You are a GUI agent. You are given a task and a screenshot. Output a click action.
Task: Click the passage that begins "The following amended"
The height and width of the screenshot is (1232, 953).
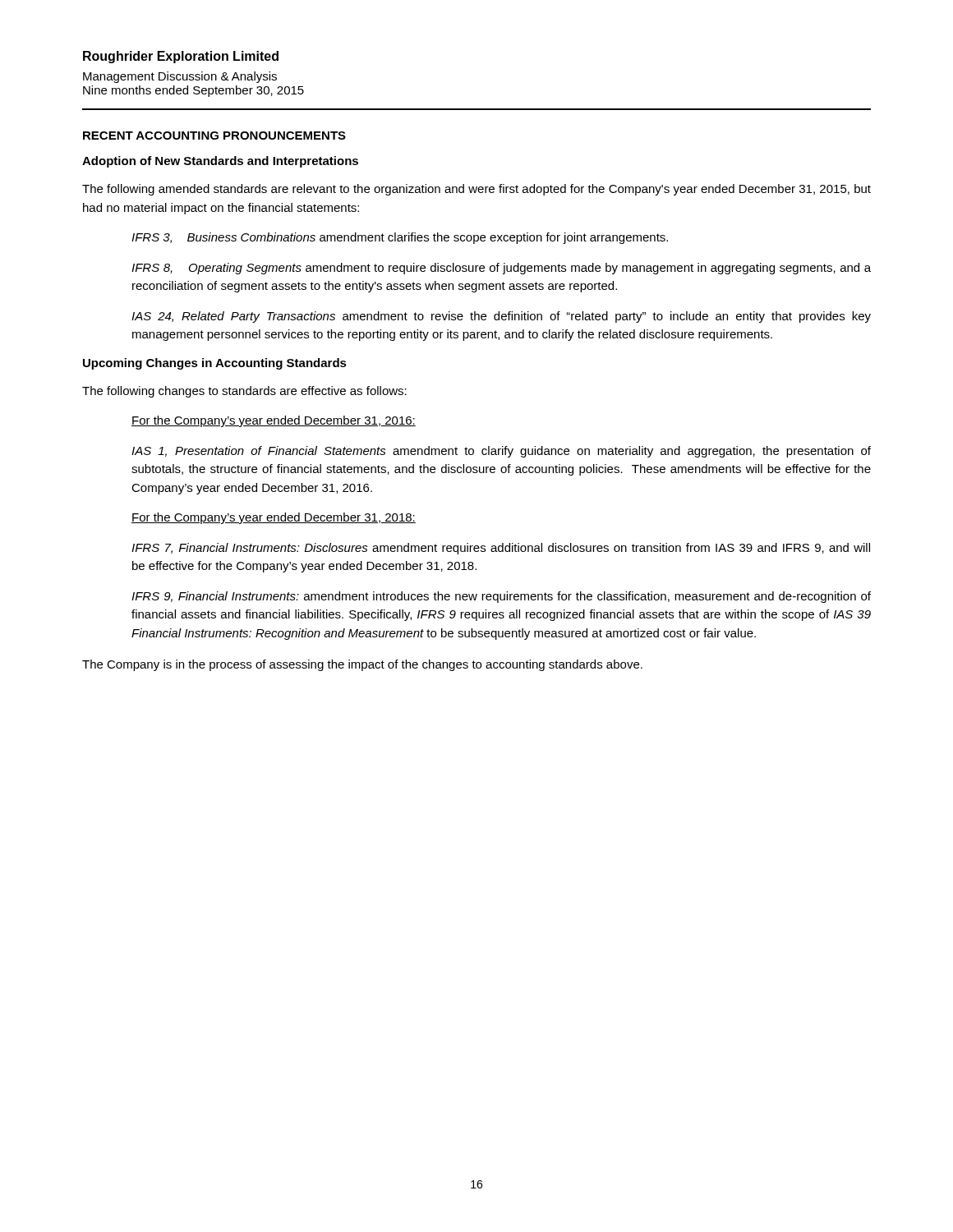476,198
